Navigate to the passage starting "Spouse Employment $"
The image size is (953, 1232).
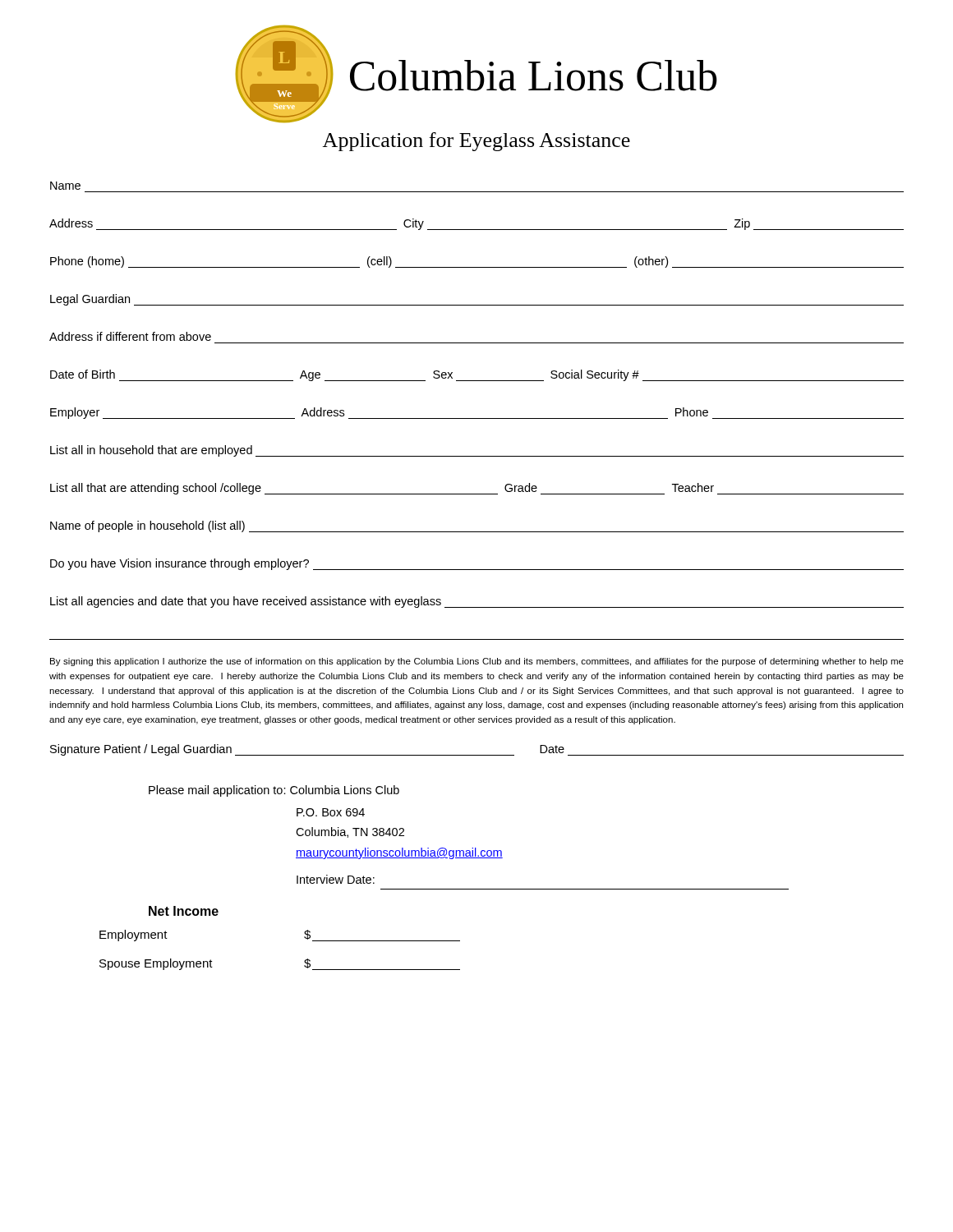click(x=157, y=964)
